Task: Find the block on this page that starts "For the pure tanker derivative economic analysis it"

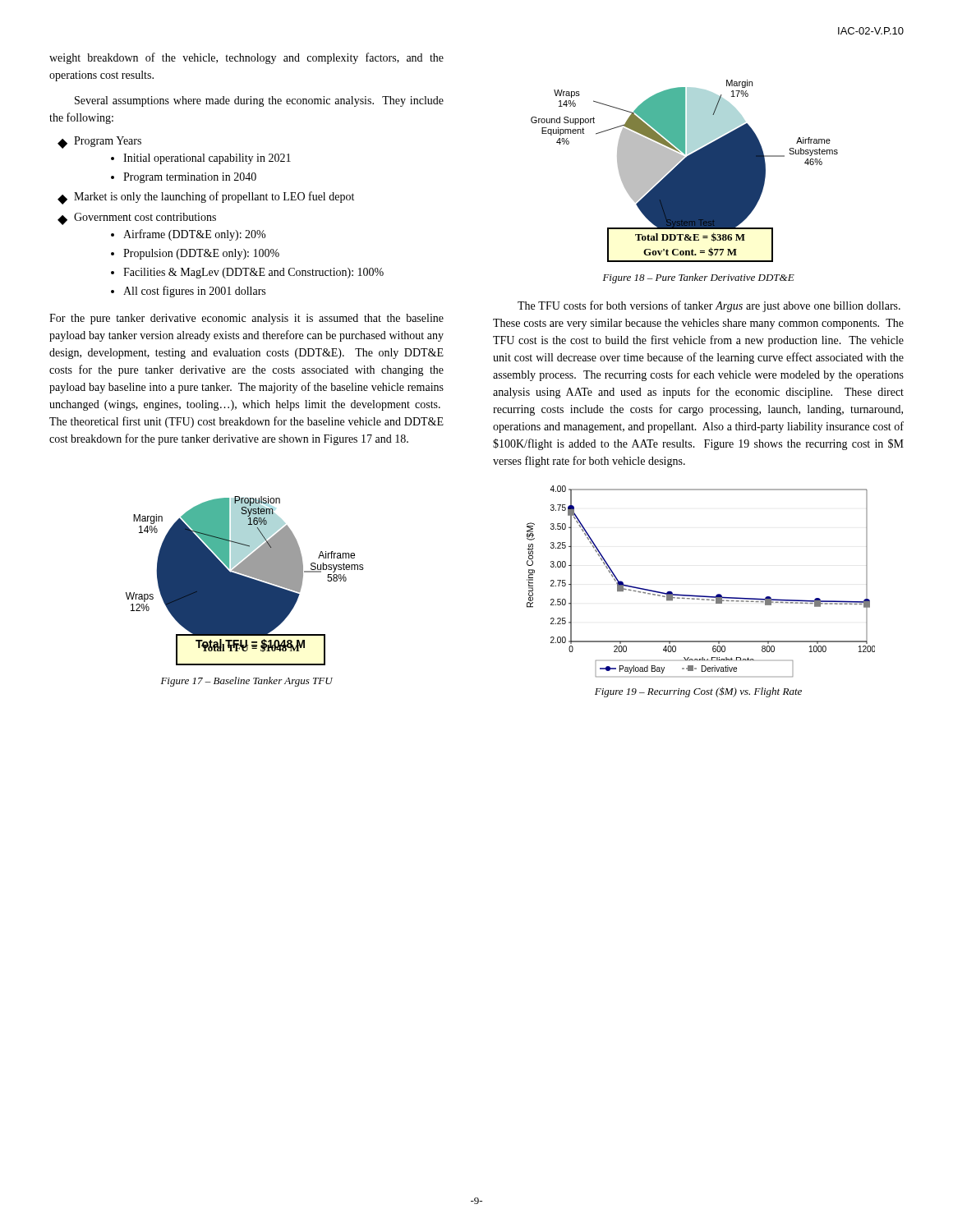Action: point(246,378)
